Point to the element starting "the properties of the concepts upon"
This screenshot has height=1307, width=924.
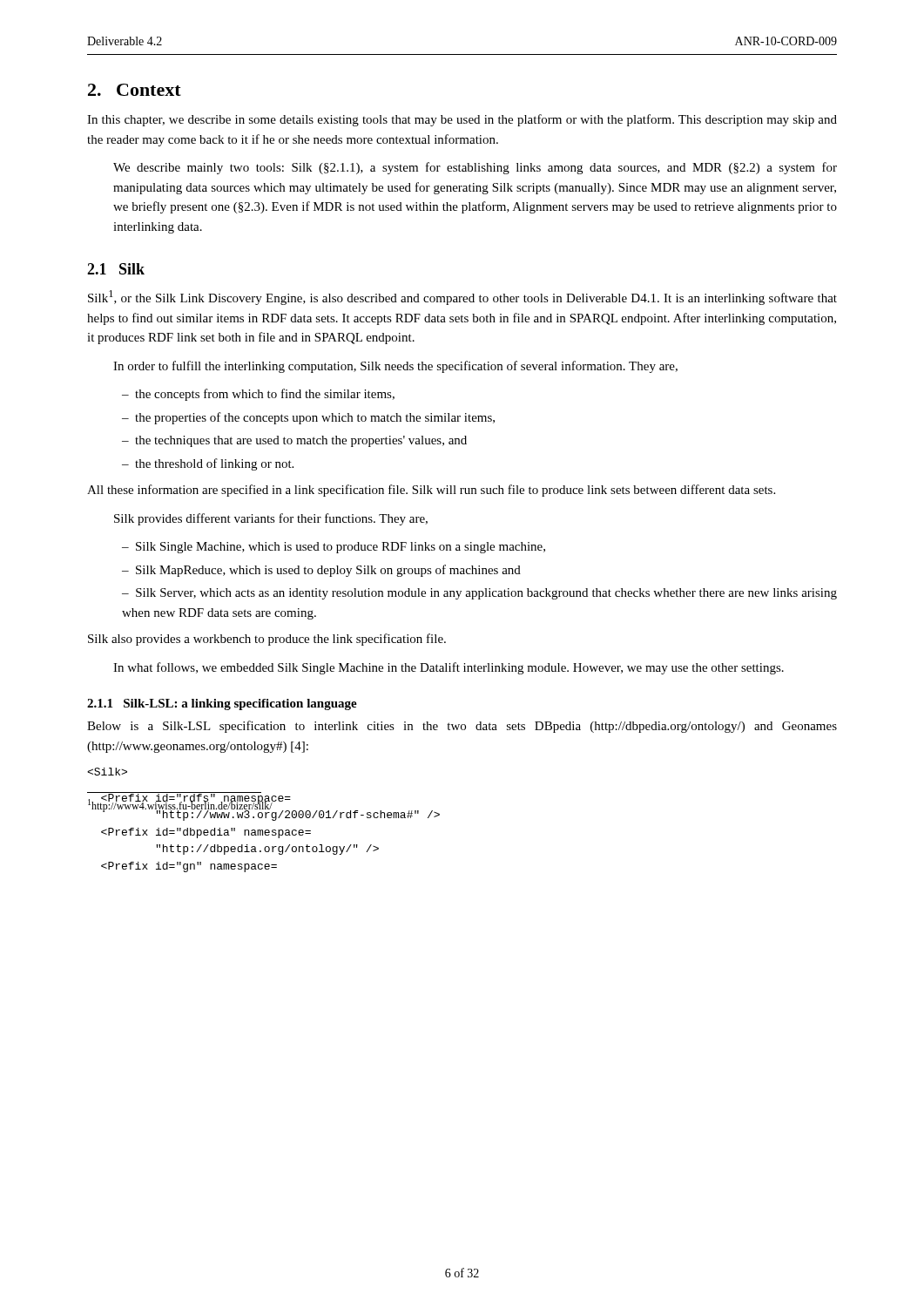click(315, 417)
